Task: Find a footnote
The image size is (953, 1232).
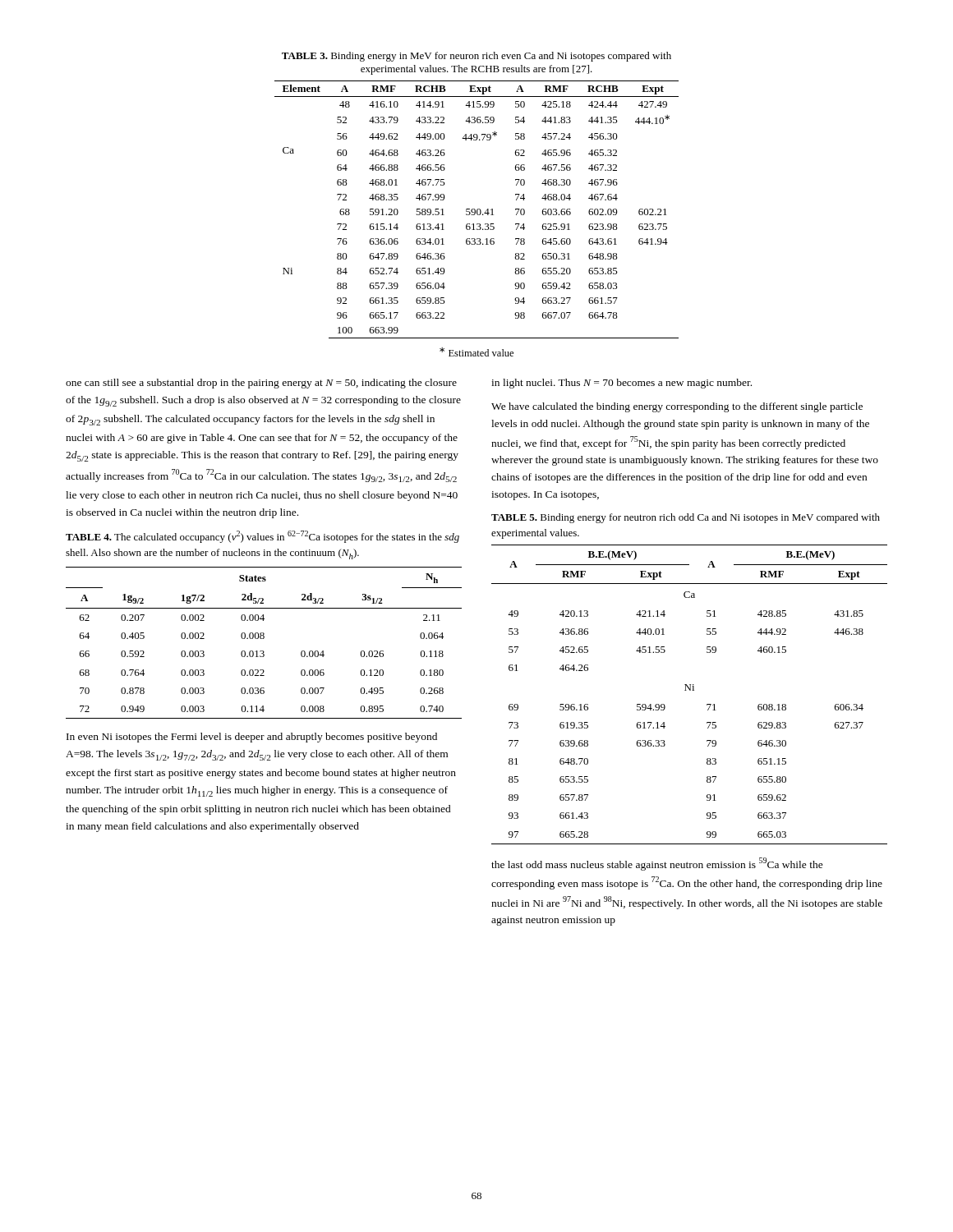Action: point(476,352)
